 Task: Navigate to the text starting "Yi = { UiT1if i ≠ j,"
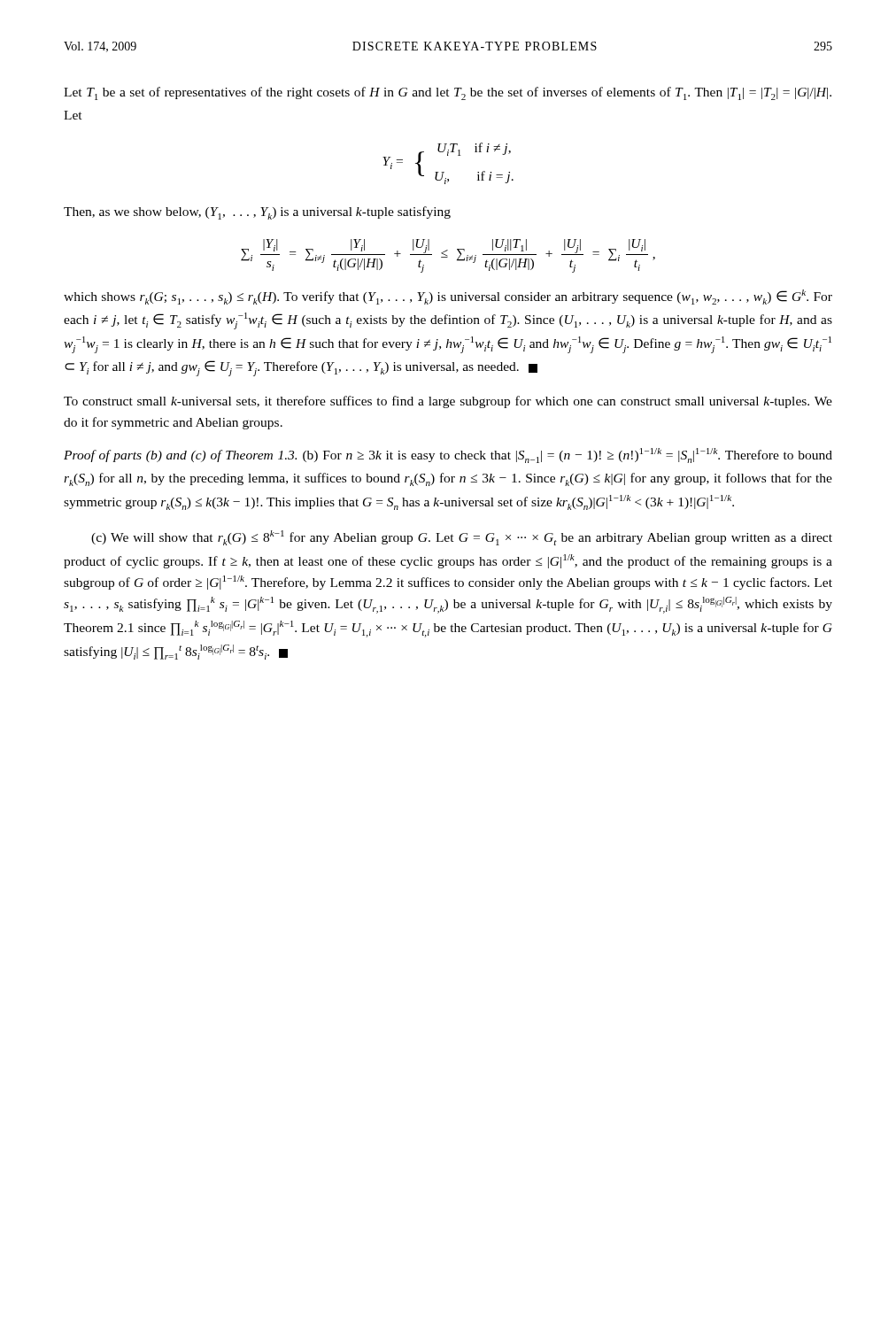pos(448,163)
